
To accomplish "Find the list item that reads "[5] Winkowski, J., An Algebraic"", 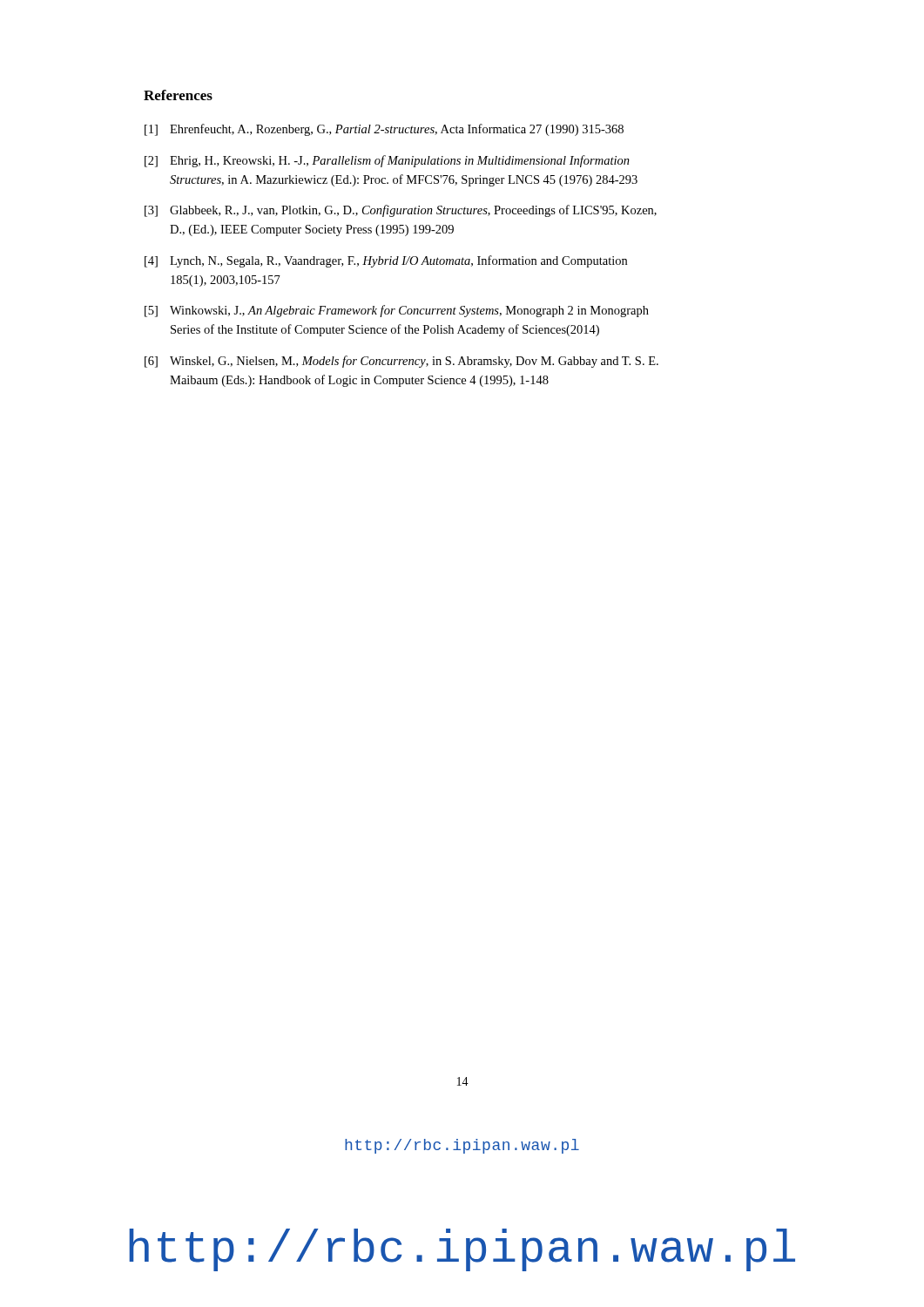I will 405,321.
